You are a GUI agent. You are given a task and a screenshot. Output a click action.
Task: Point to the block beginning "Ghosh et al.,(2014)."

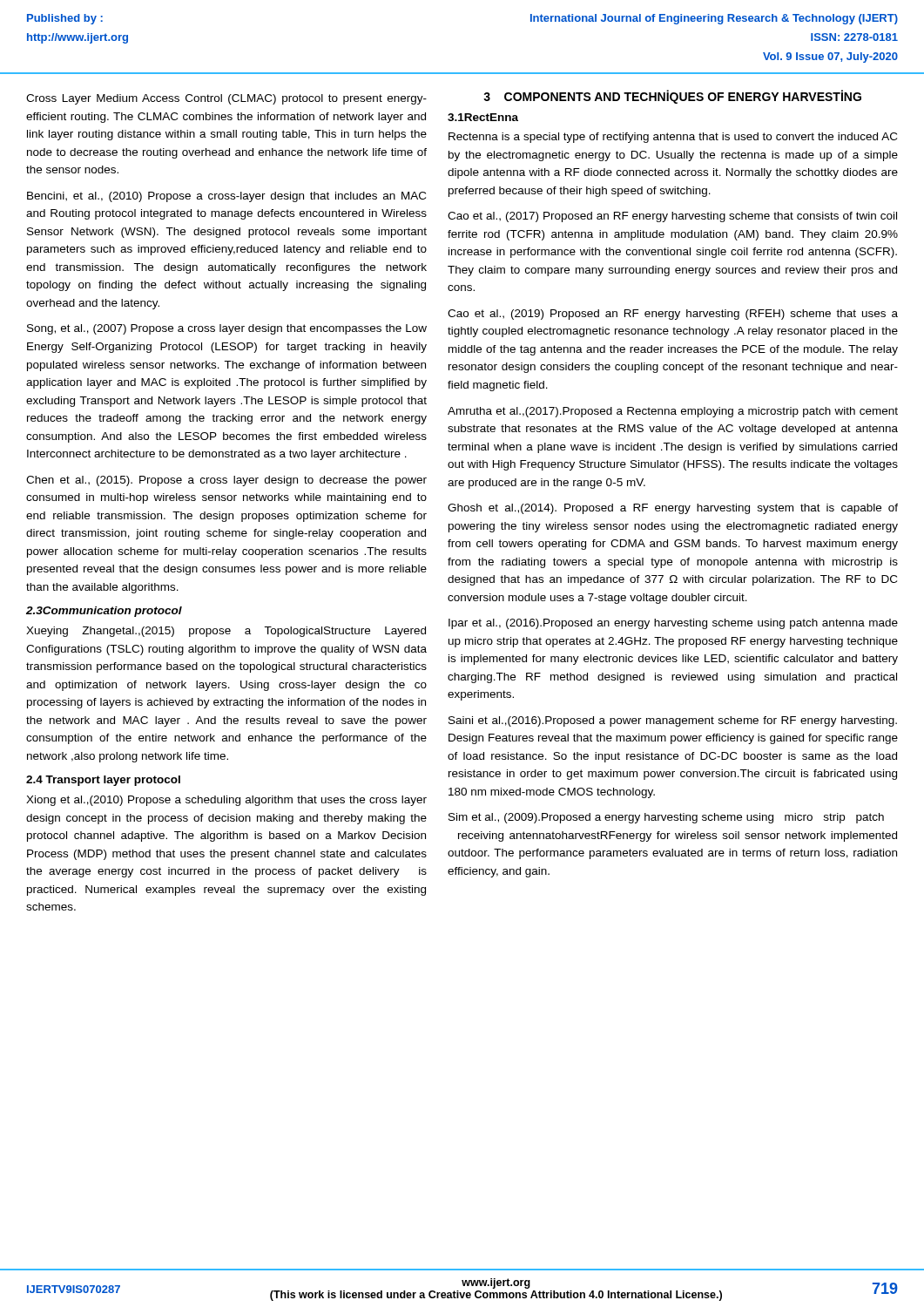point(673,552)
